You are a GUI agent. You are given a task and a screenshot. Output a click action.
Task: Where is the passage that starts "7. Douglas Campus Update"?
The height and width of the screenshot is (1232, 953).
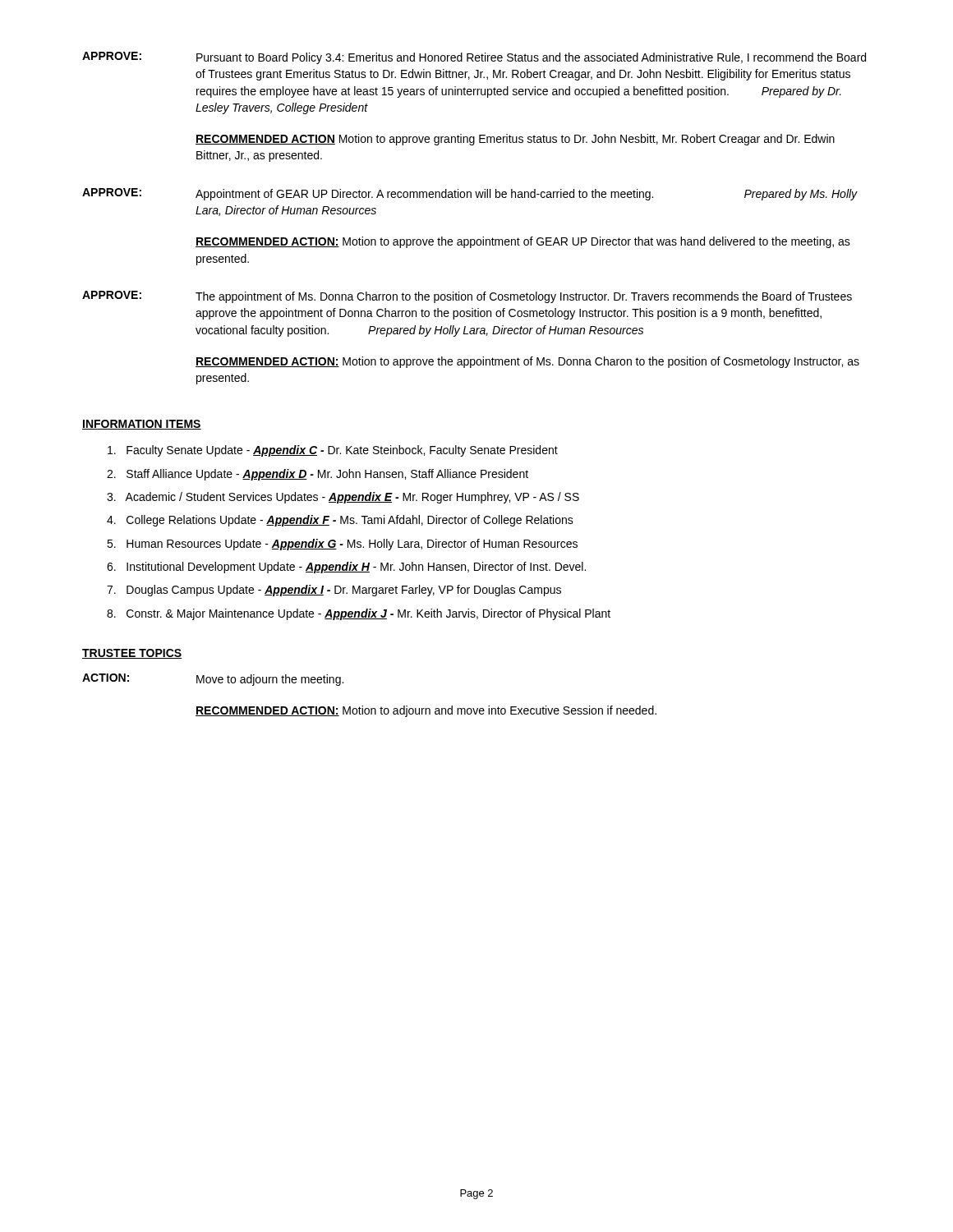(334, 590)
